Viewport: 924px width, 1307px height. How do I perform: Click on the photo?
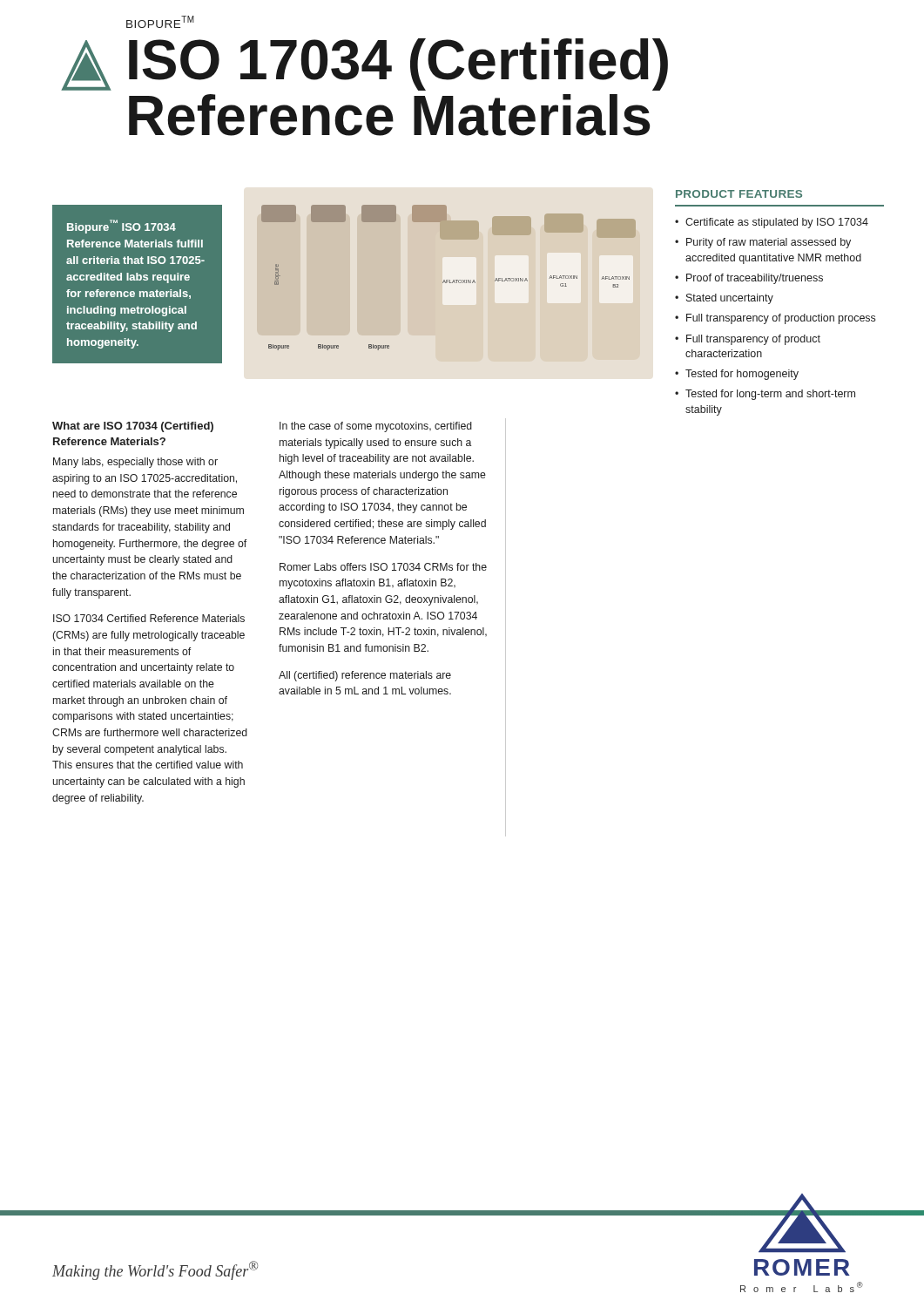tap(449, 283)
